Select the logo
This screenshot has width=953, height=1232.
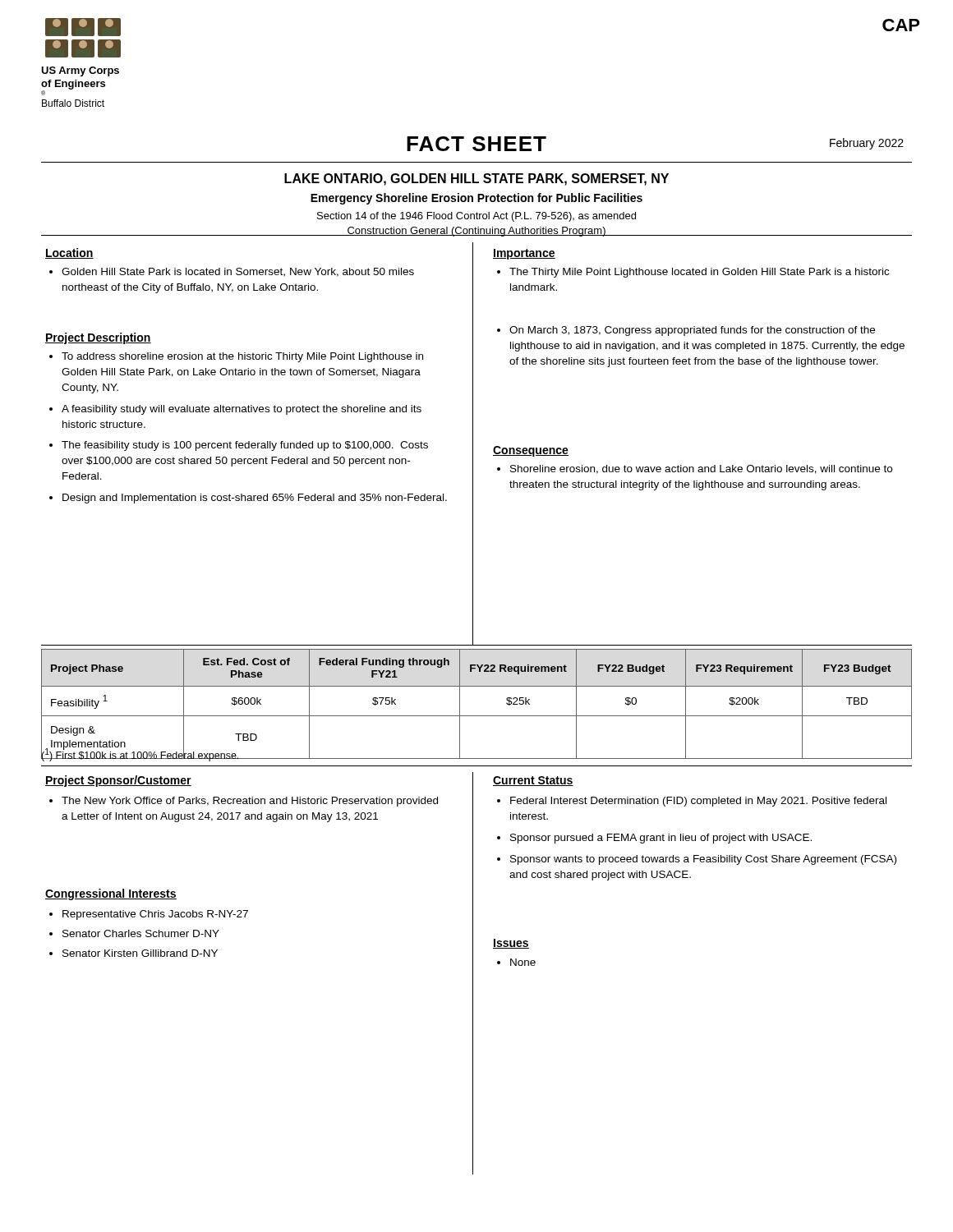[107, 67]
